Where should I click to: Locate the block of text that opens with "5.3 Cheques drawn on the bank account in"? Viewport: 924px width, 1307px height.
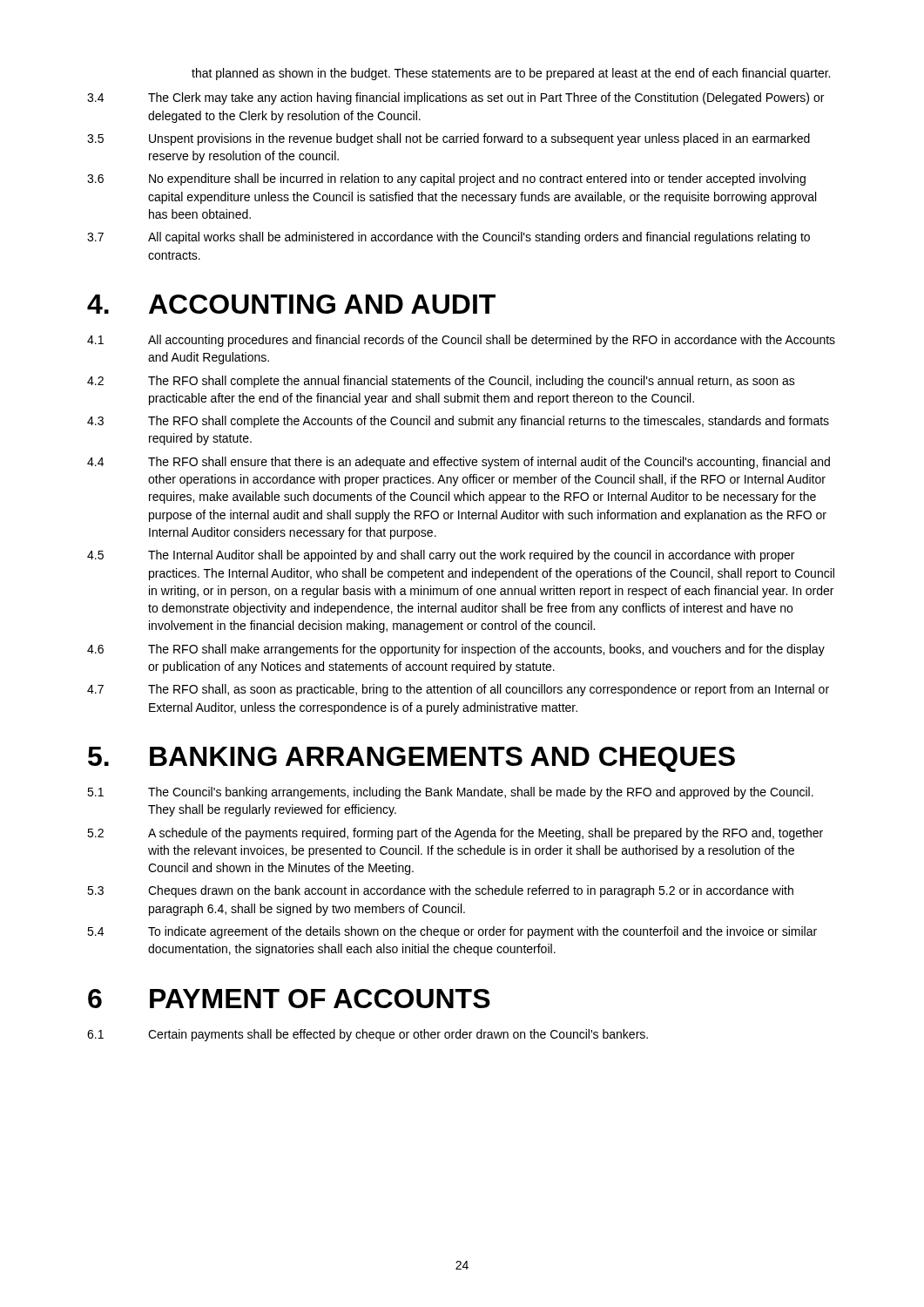click(x=462, y=900)
